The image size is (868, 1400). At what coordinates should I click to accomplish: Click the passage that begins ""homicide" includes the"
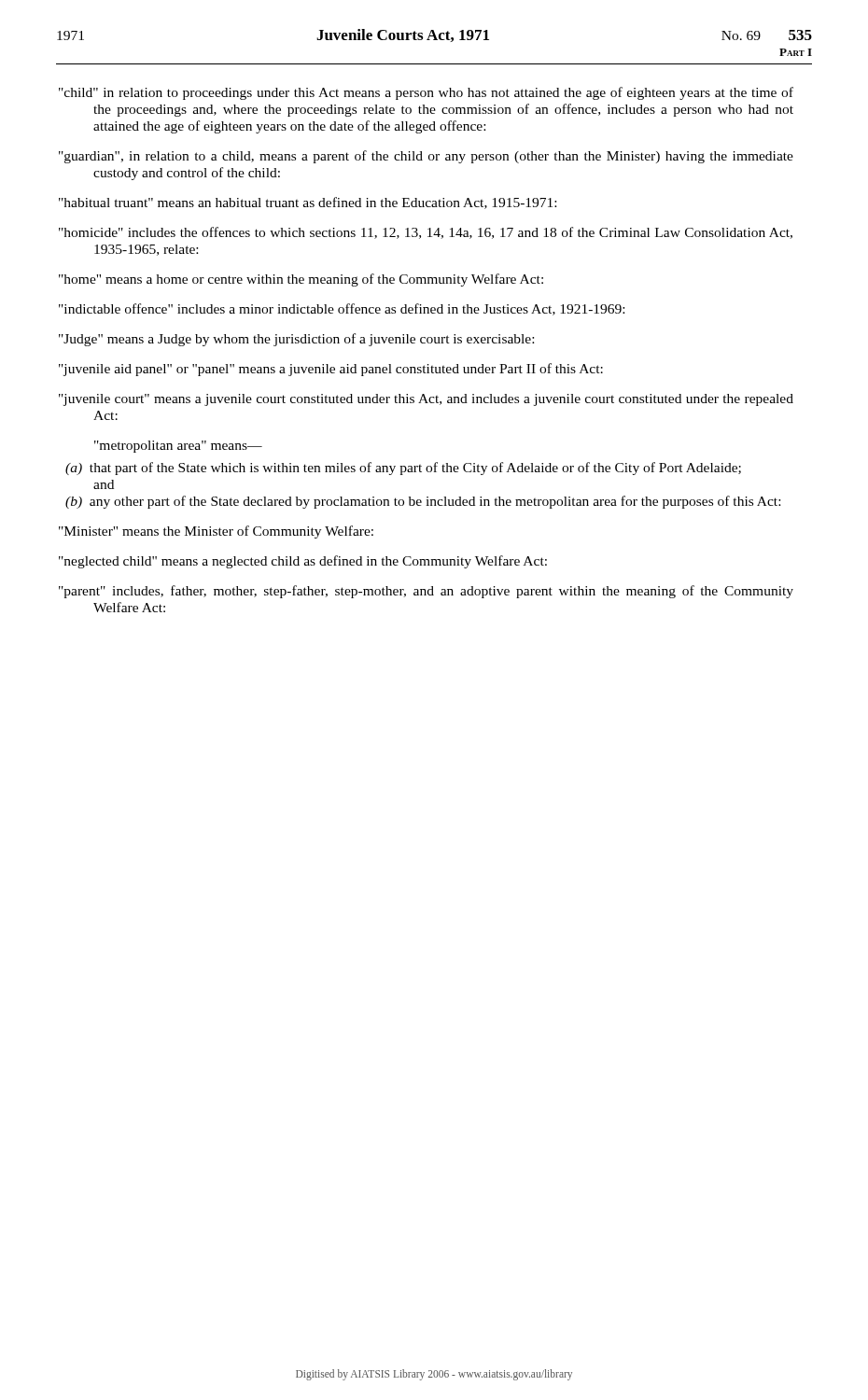443,241
